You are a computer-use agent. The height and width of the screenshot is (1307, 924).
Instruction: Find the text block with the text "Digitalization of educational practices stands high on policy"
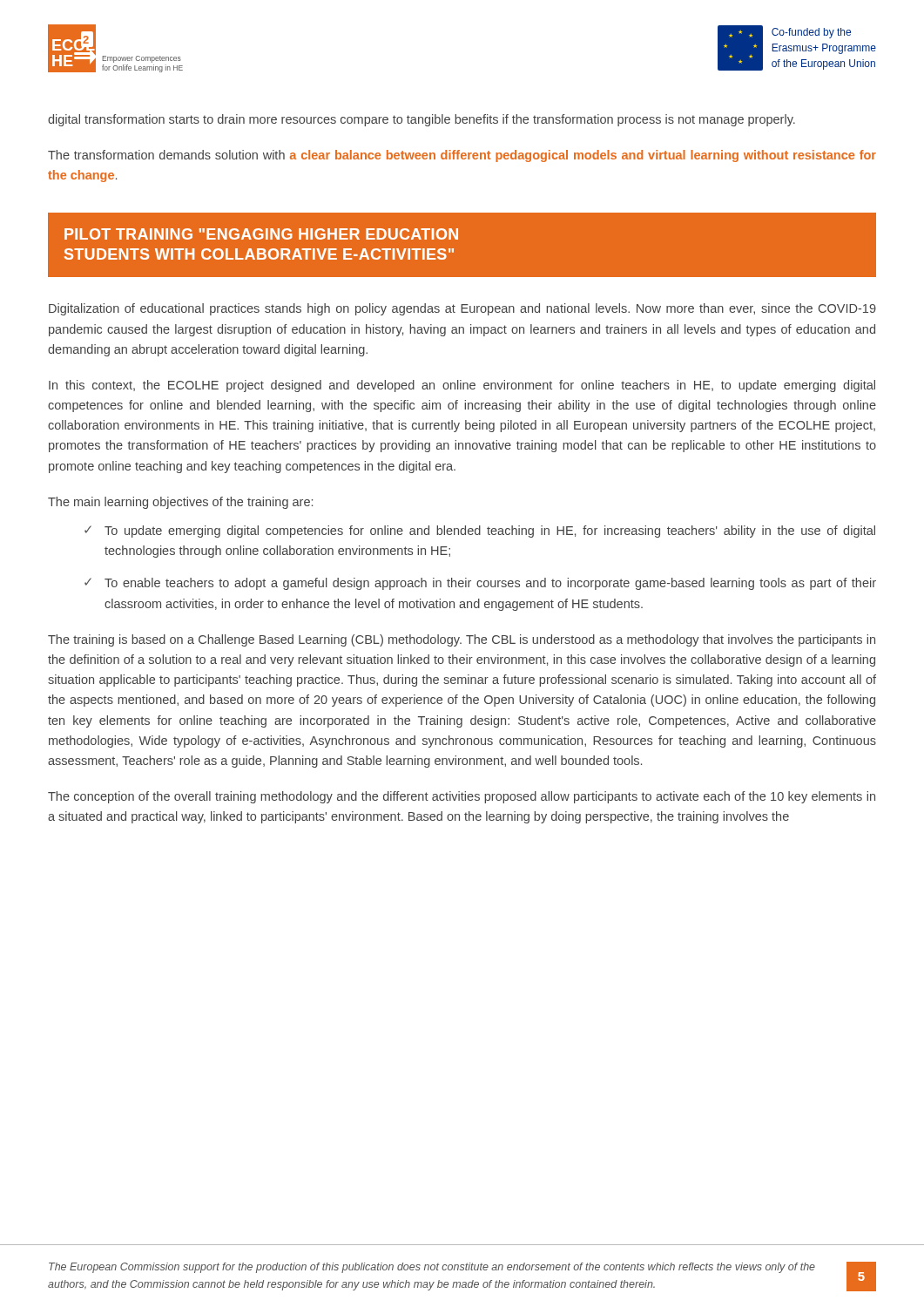[462, 329]
